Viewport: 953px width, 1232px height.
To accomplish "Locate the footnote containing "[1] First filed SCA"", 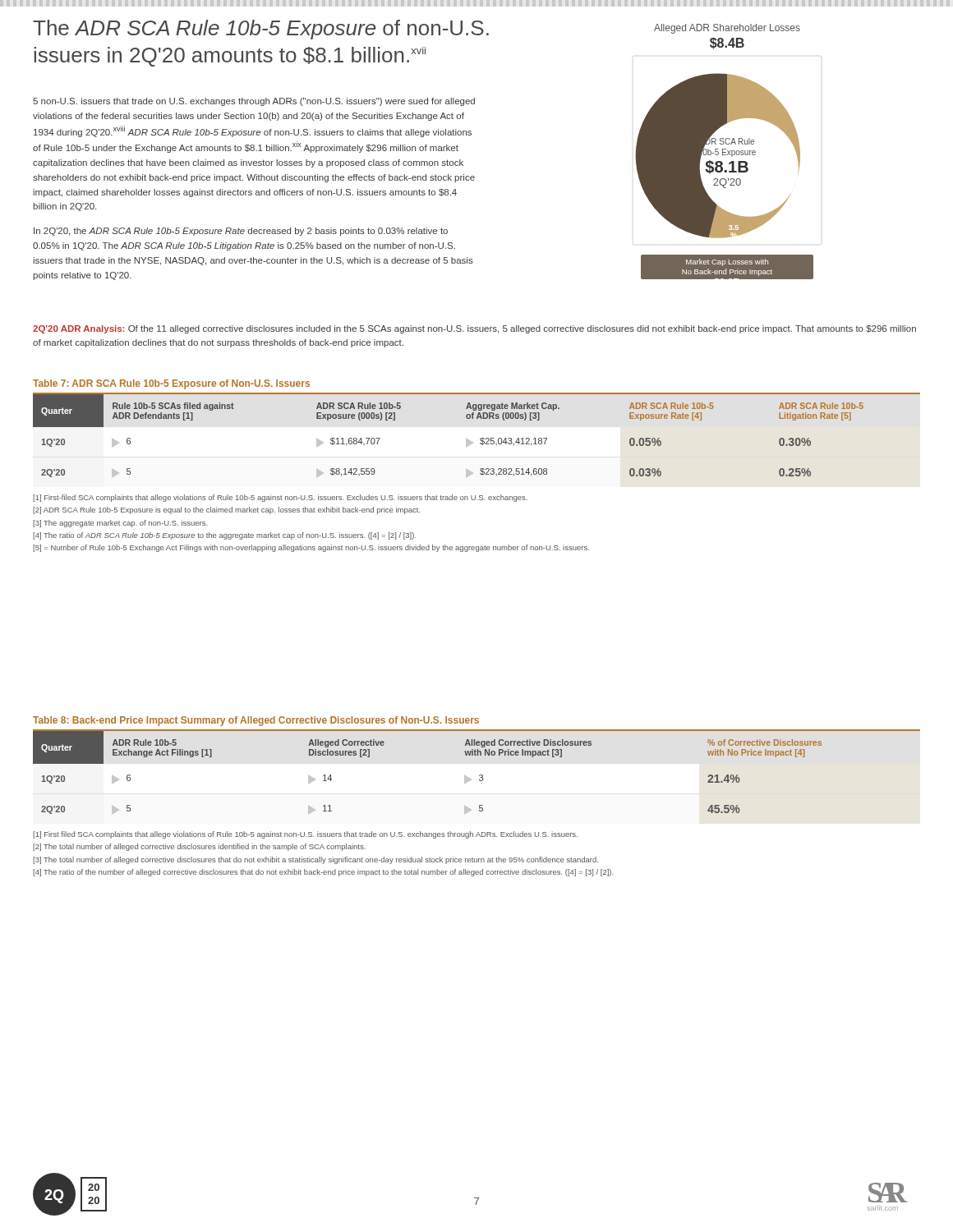I will click(476, 835).
